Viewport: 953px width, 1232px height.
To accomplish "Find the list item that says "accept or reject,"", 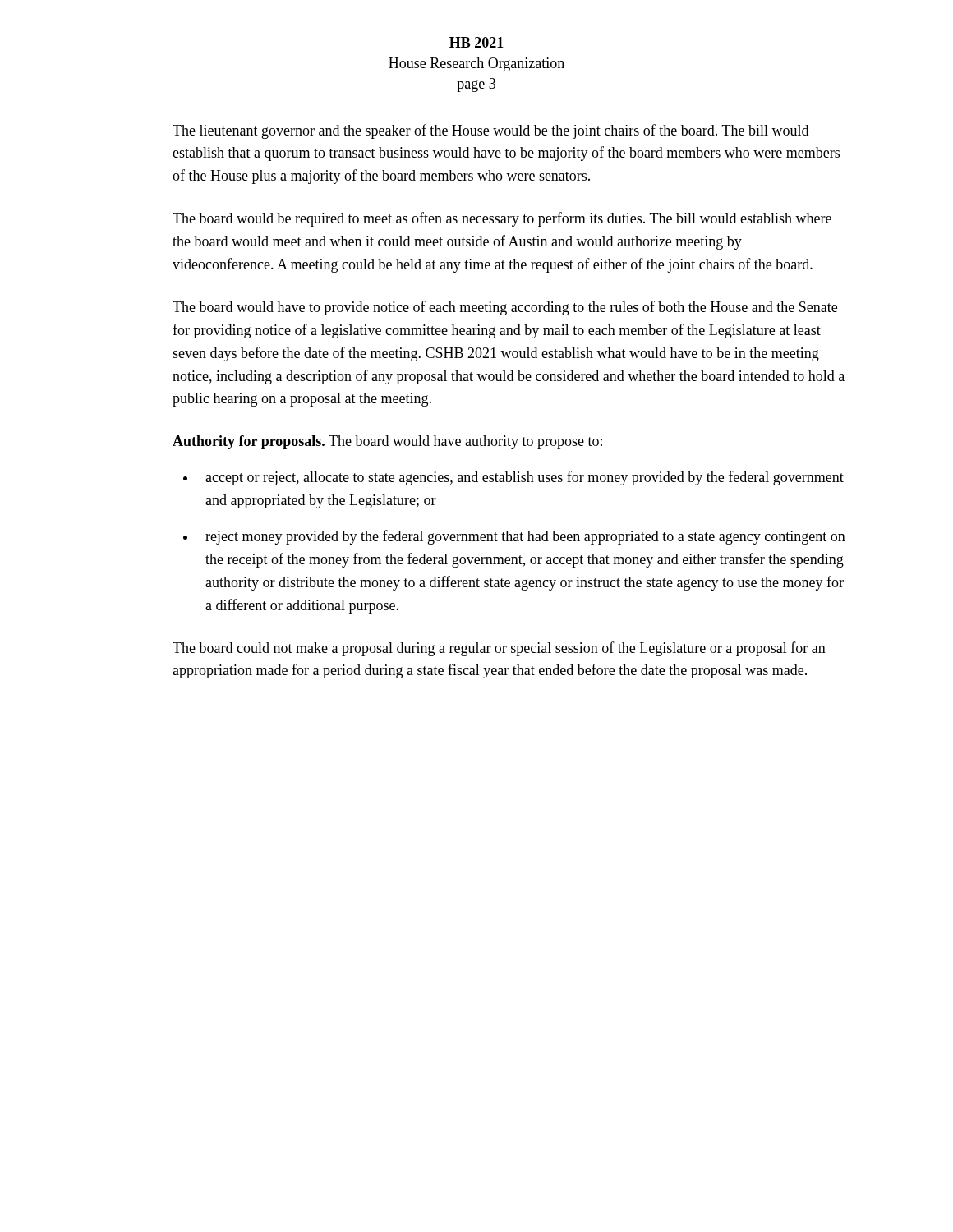I will coord(524,489).
